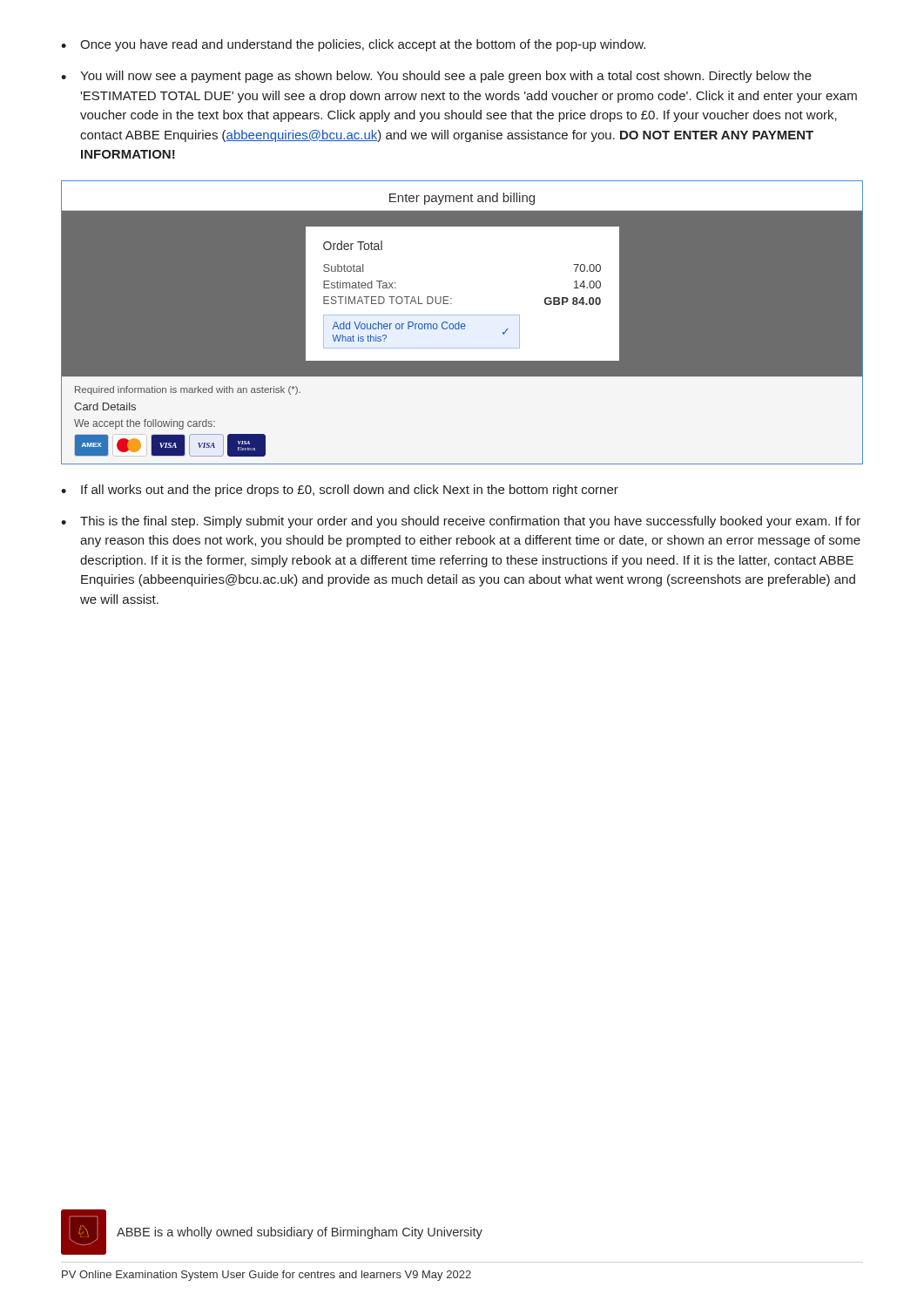Point to the element starting "• Once you have read and understand"

coord(462,46)
